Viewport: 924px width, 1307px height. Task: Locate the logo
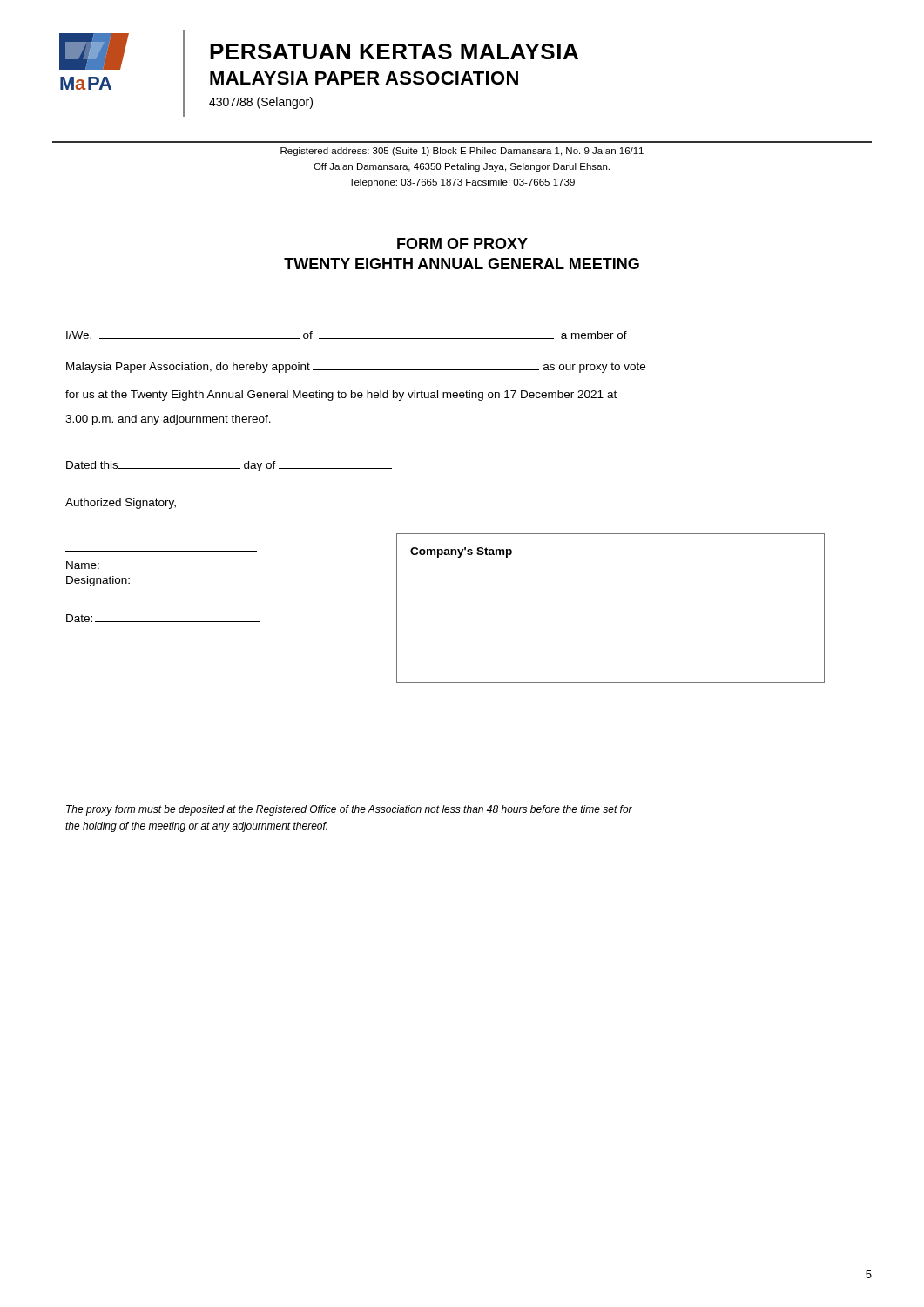pos(109,73)
